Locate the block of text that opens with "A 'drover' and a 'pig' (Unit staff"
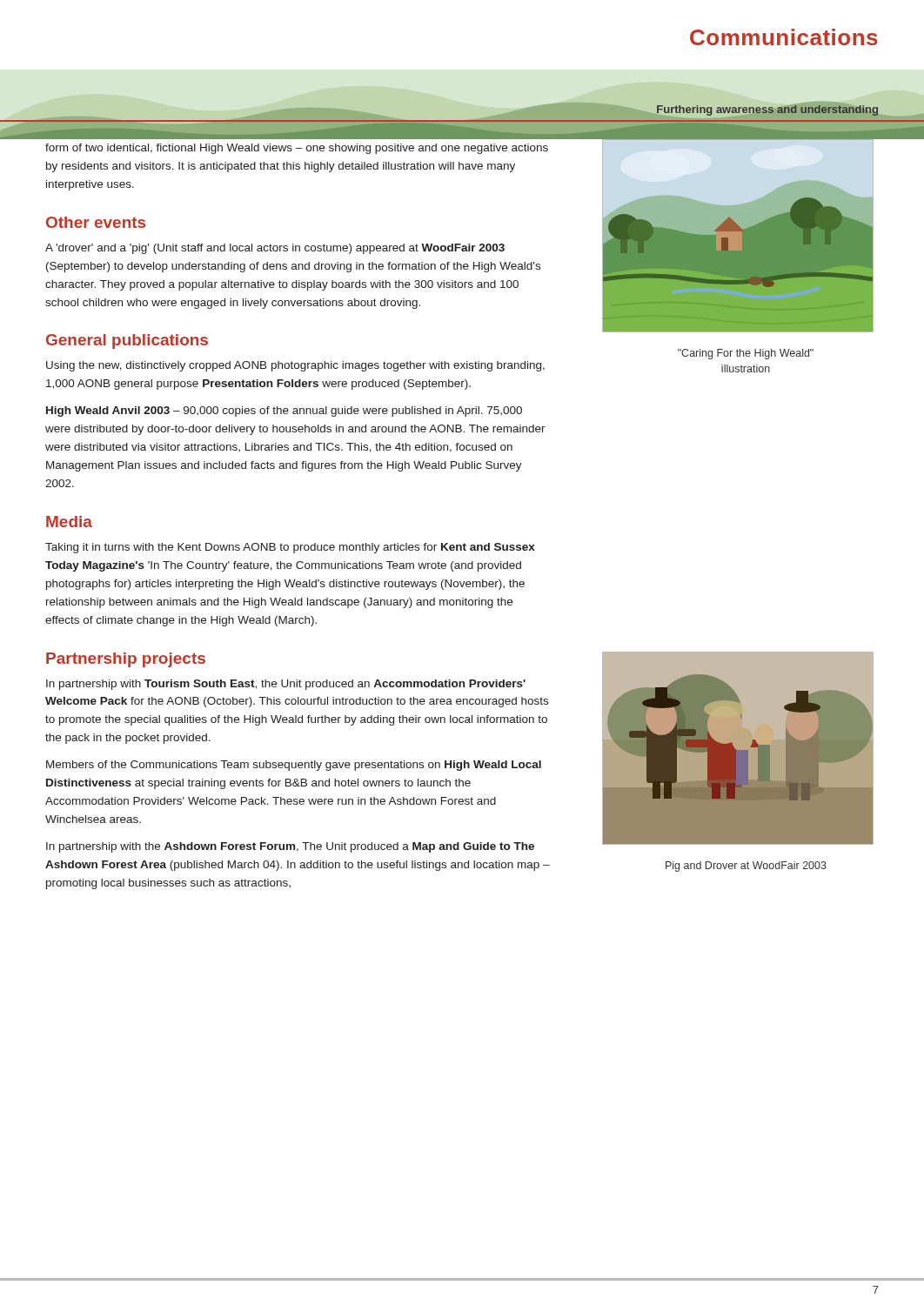The image size is (924, 1305). click(x=298, y=275)
